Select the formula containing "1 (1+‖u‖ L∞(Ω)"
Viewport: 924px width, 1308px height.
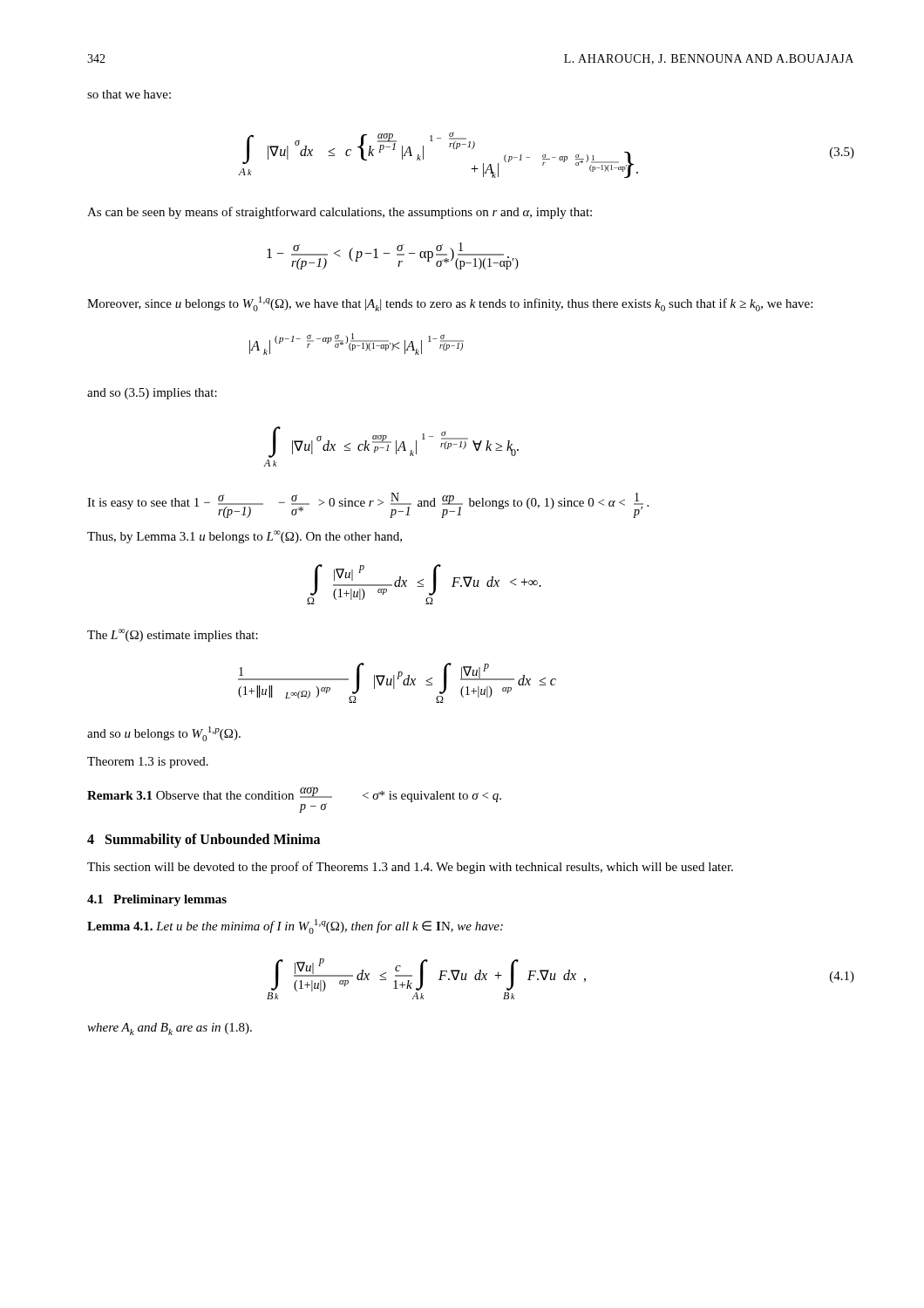click(471, 681)
